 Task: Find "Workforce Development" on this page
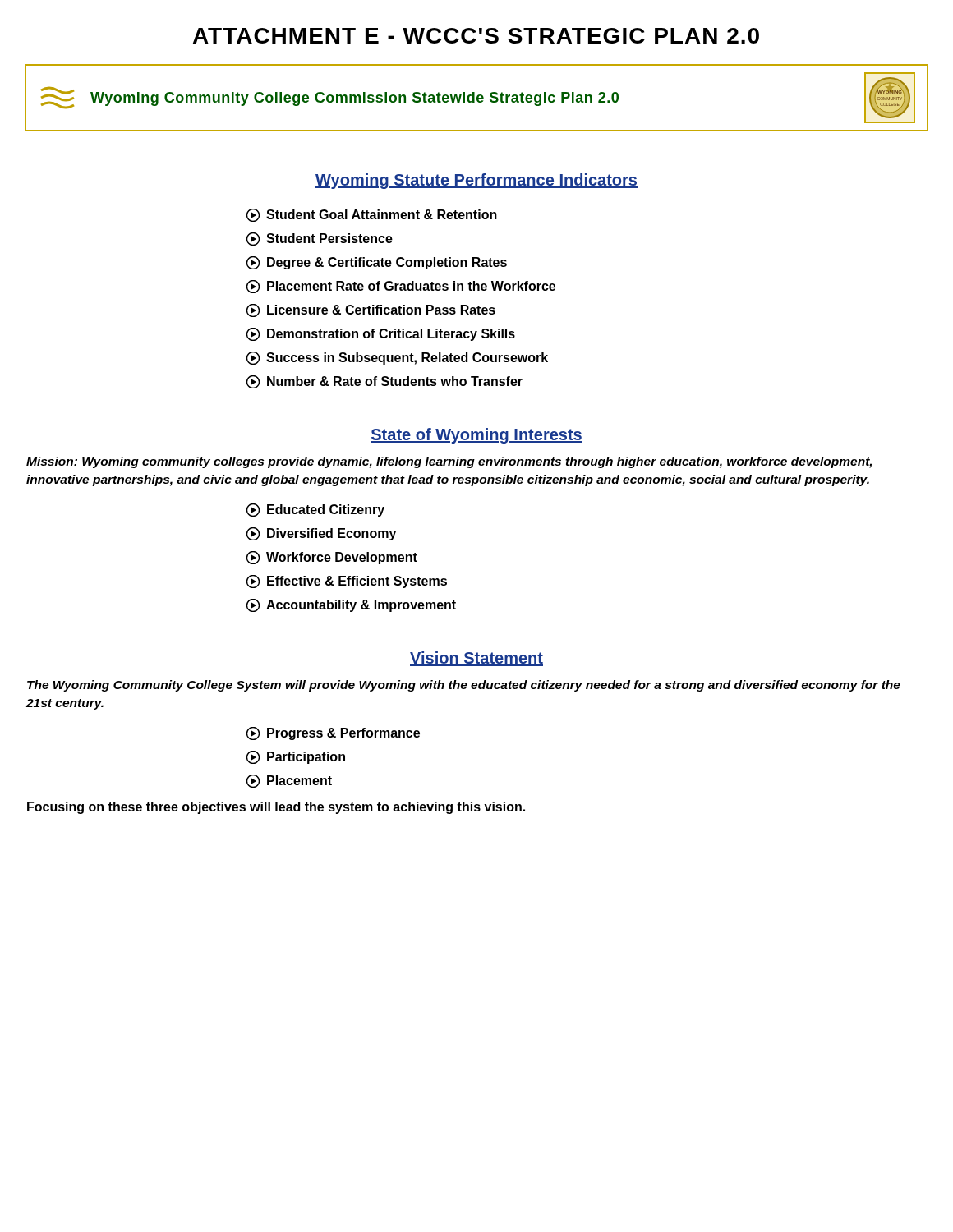(x=332, y=558)
